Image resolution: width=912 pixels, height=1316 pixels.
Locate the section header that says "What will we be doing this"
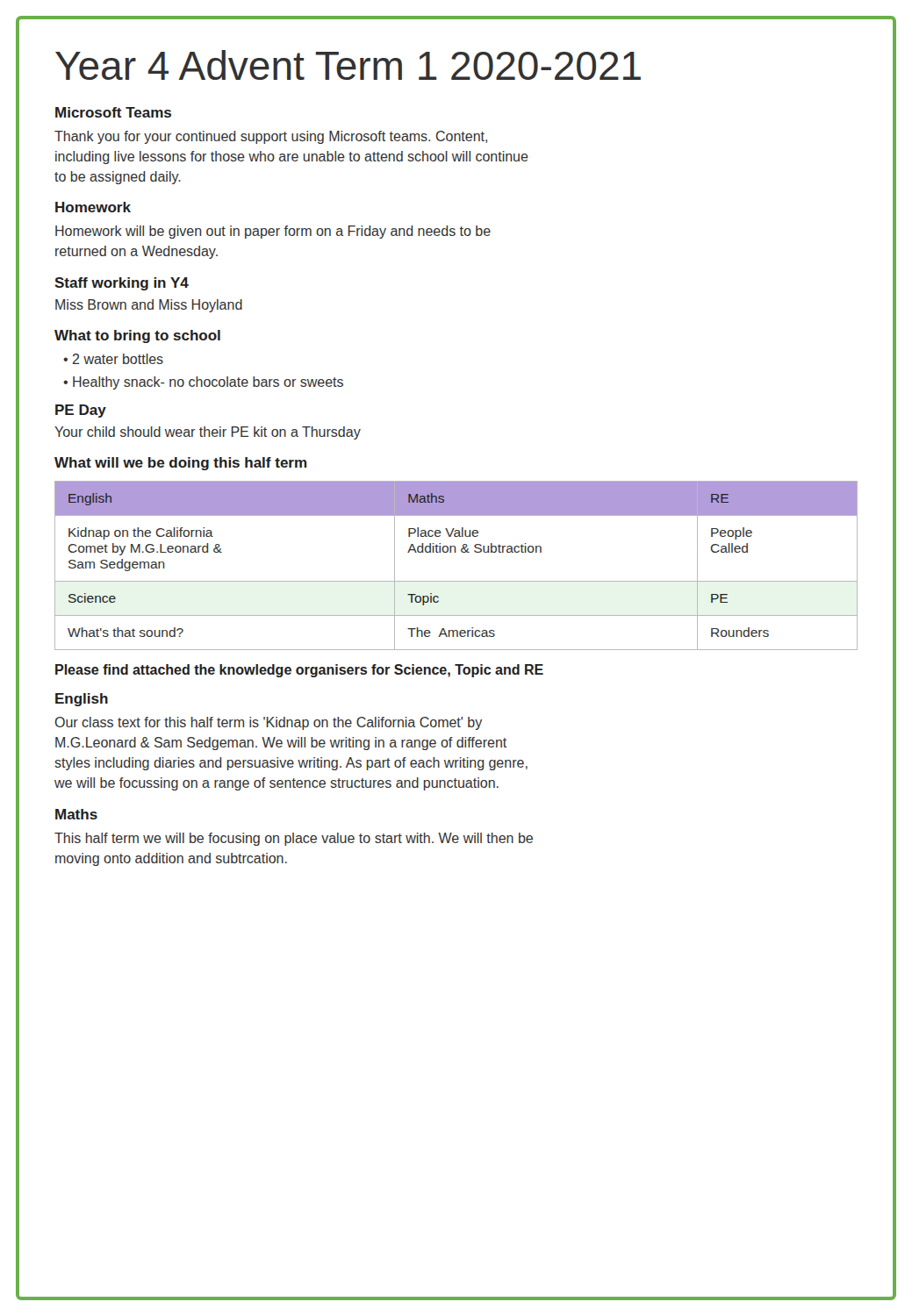tap(181, 463)
